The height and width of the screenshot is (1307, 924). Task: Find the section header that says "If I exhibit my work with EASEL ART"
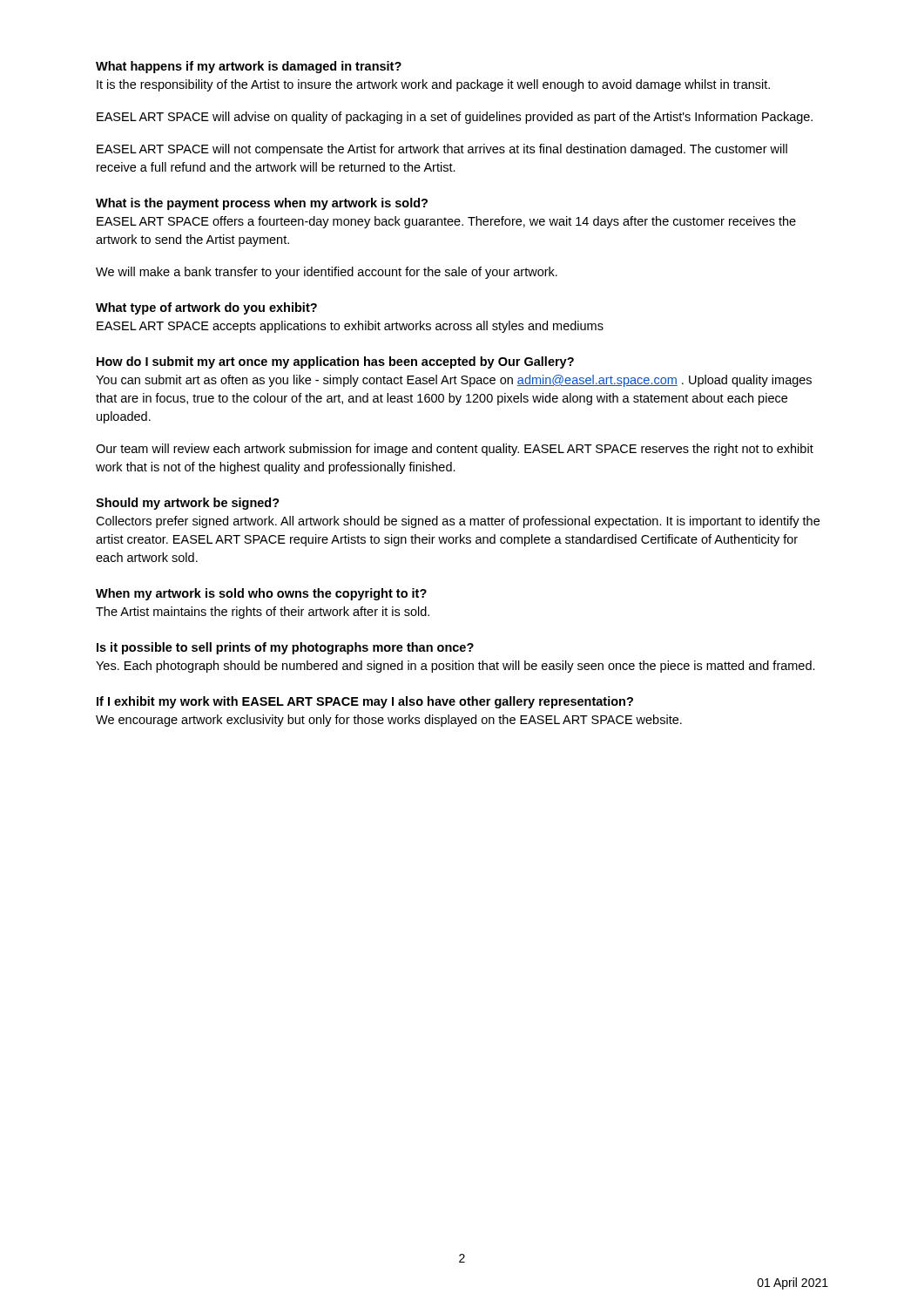[365, 702]
